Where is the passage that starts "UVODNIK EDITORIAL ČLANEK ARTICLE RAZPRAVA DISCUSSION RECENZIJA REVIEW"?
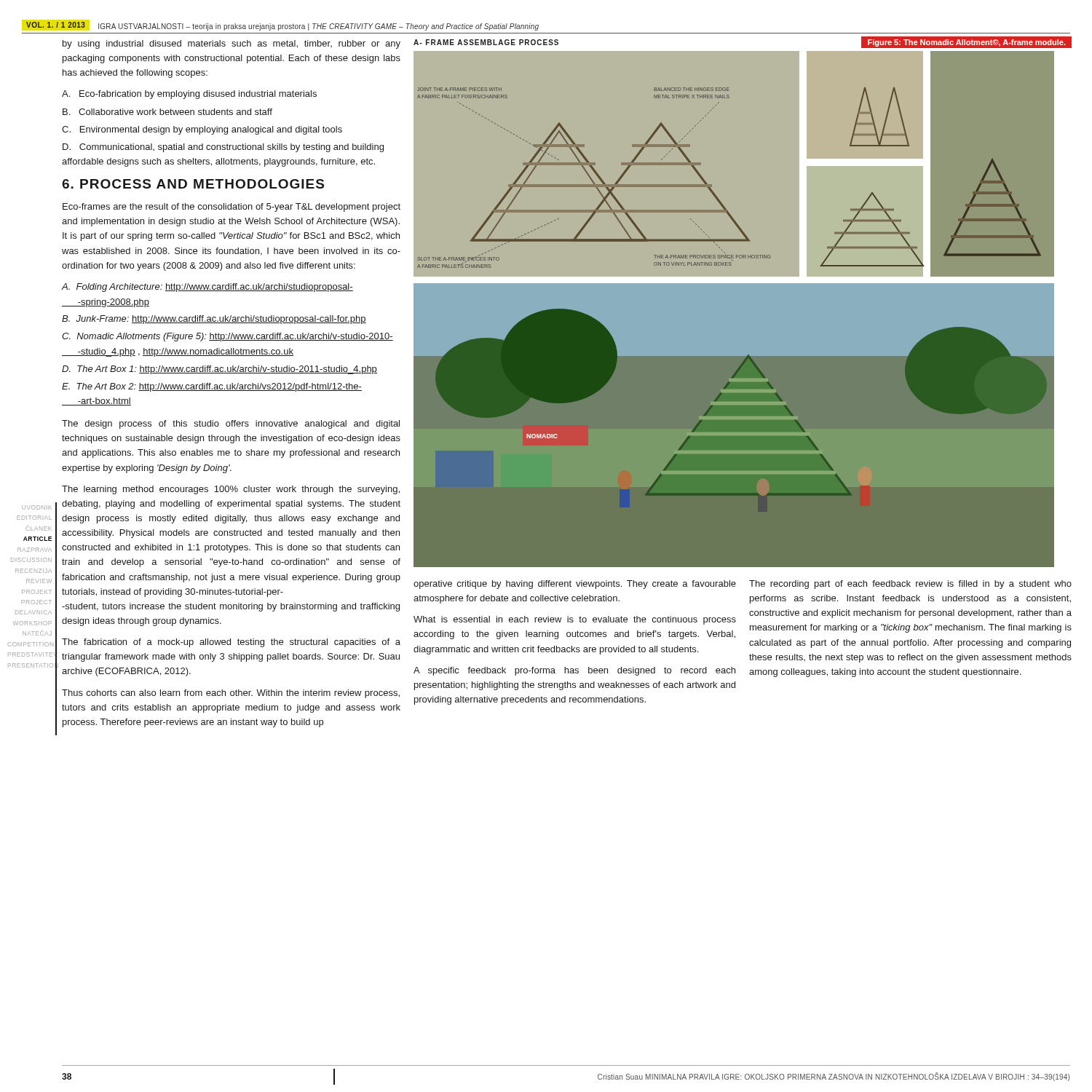 point(30,586)
